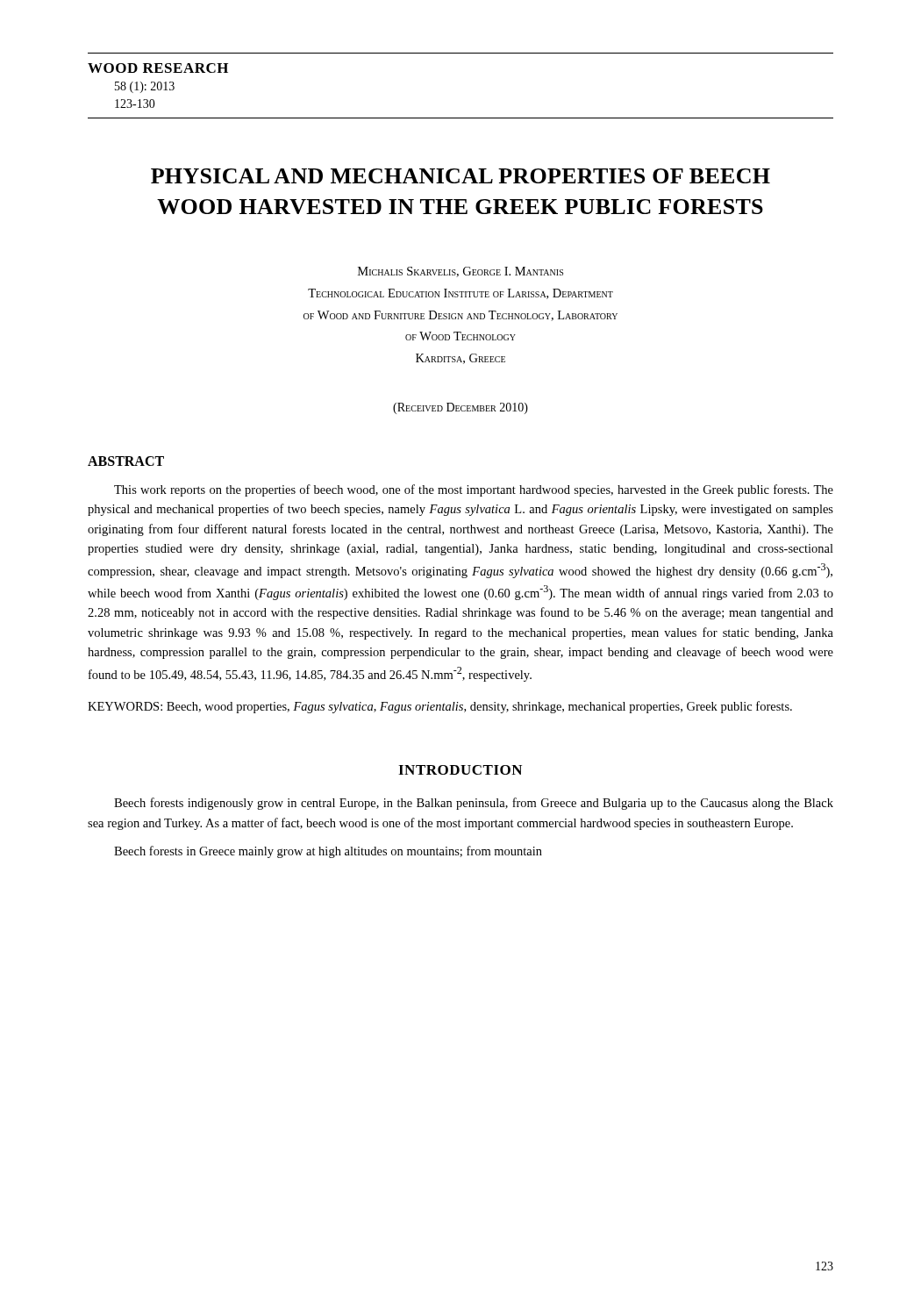Locate the region starting "(Received December 2010)"
This screenshot has width=921, height=1316.
pos(460,407)
